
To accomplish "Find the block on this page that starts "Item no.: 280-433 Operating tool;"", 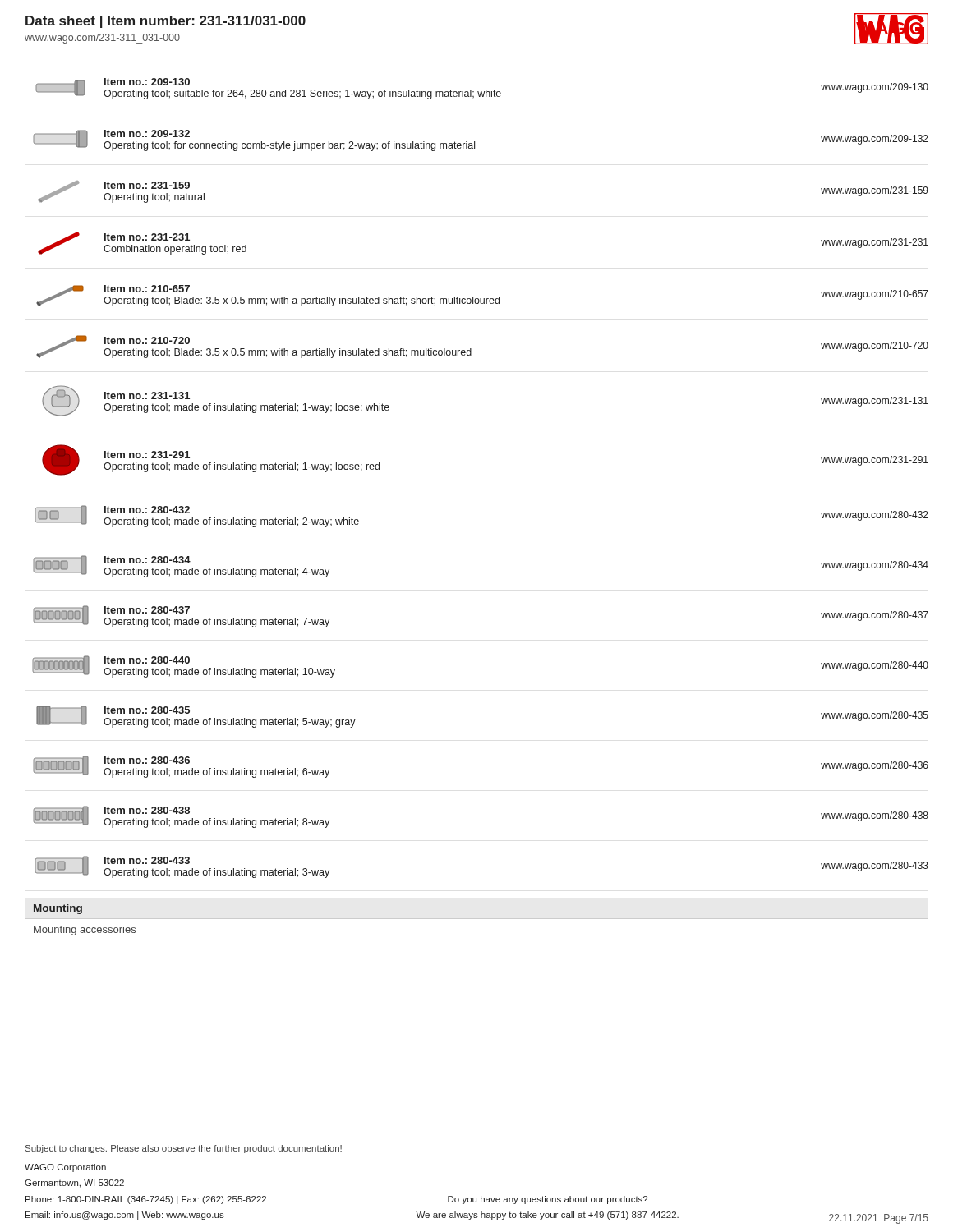I will [170, 870].
